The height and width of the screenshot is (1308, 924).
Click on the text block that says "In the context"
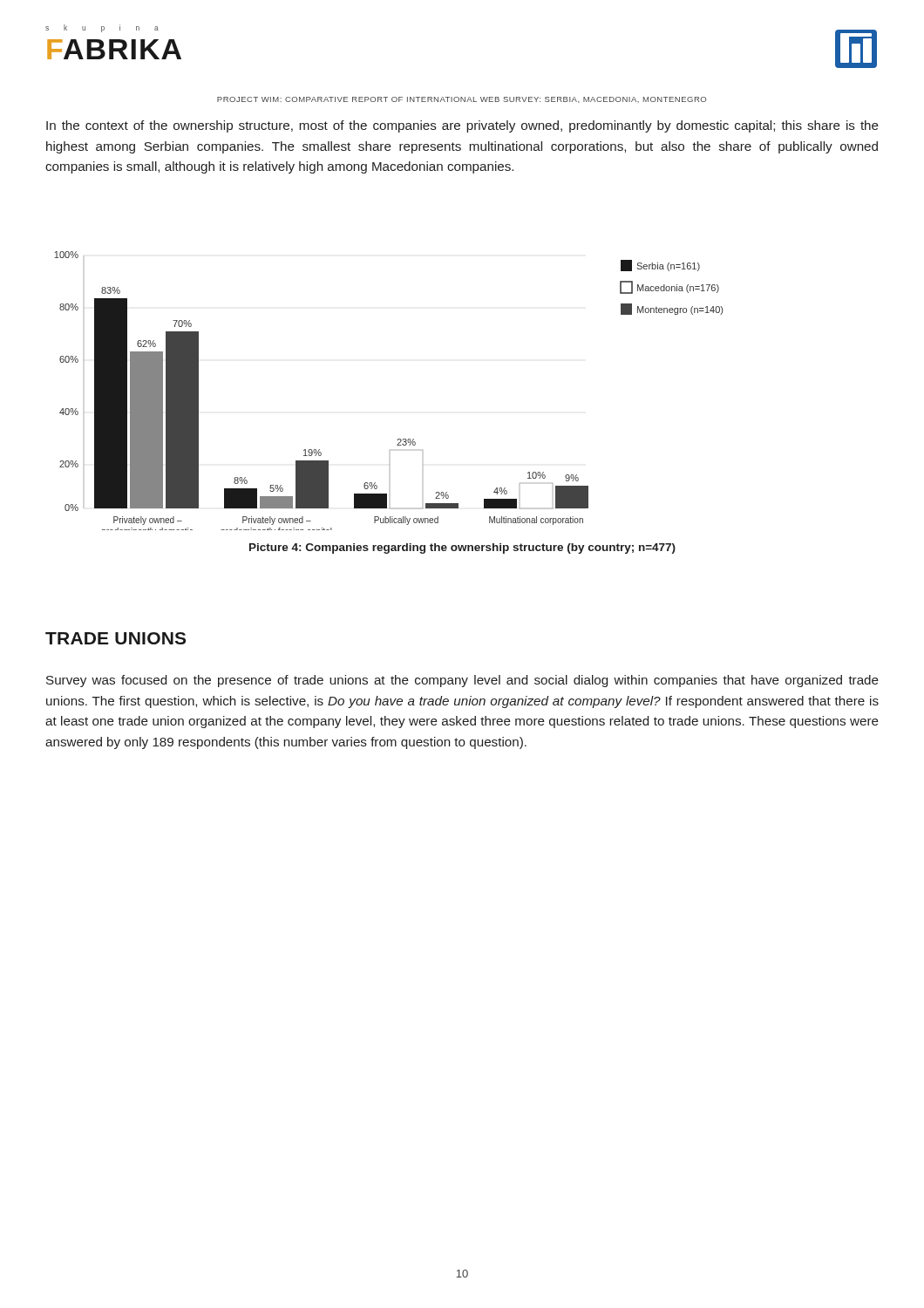(462, 146)
